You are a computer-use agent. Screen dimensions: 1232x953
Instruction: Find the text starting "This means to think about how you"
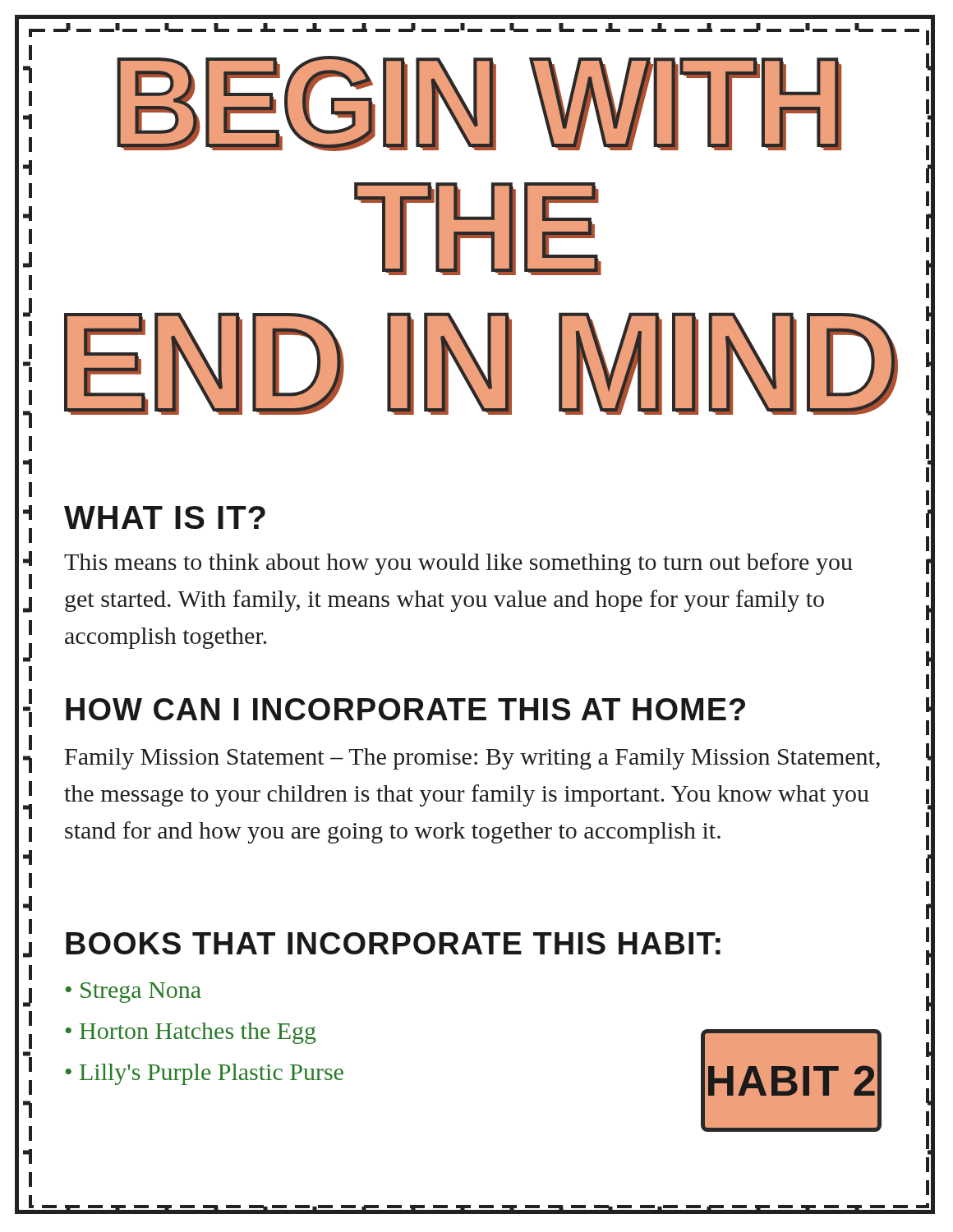473,598
